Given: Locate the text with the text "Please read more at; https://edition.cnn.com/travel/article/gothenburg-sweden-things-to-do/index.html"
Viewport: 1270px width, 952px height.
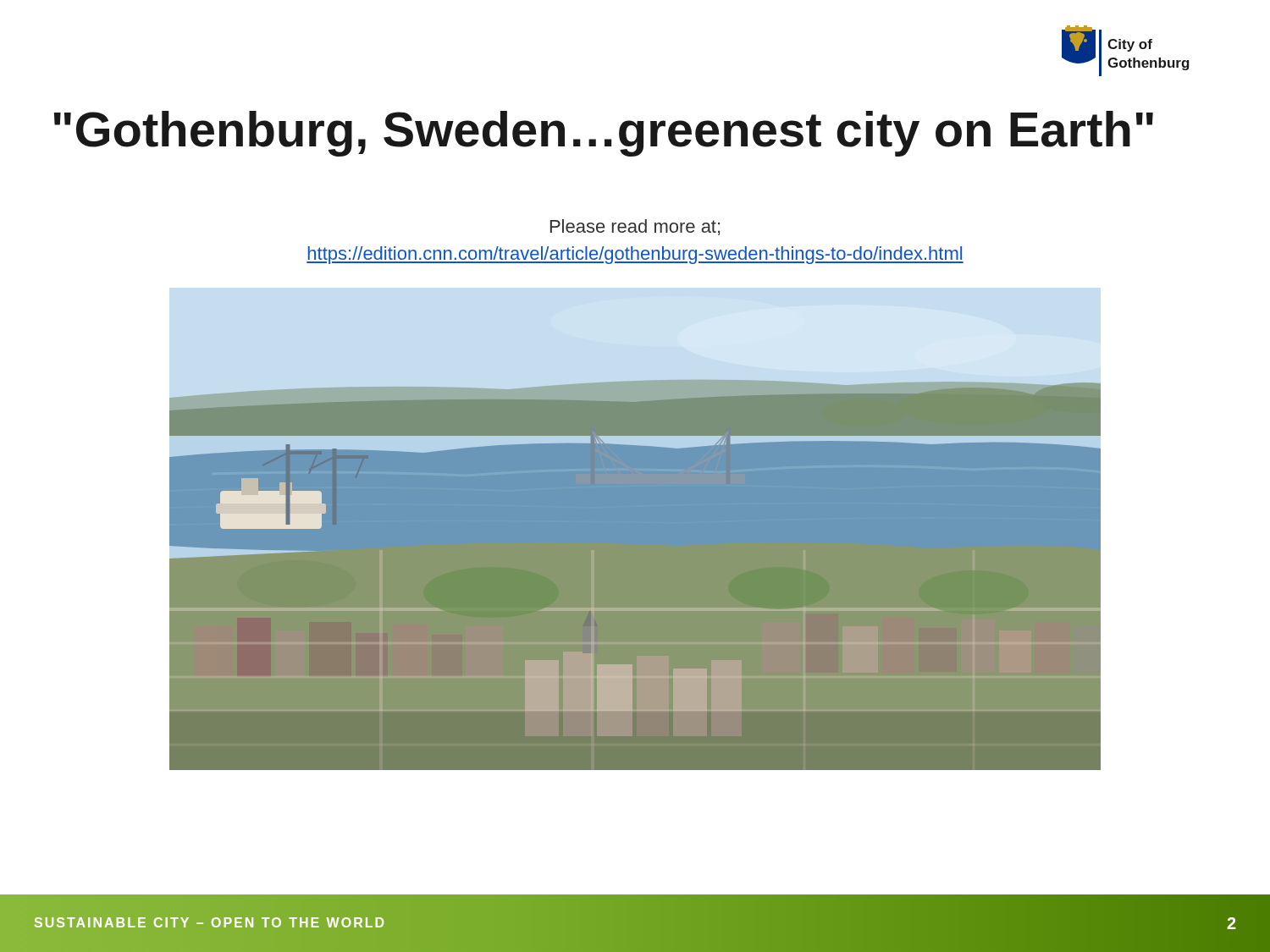Looking at the screenshot, I should point(635,240).
